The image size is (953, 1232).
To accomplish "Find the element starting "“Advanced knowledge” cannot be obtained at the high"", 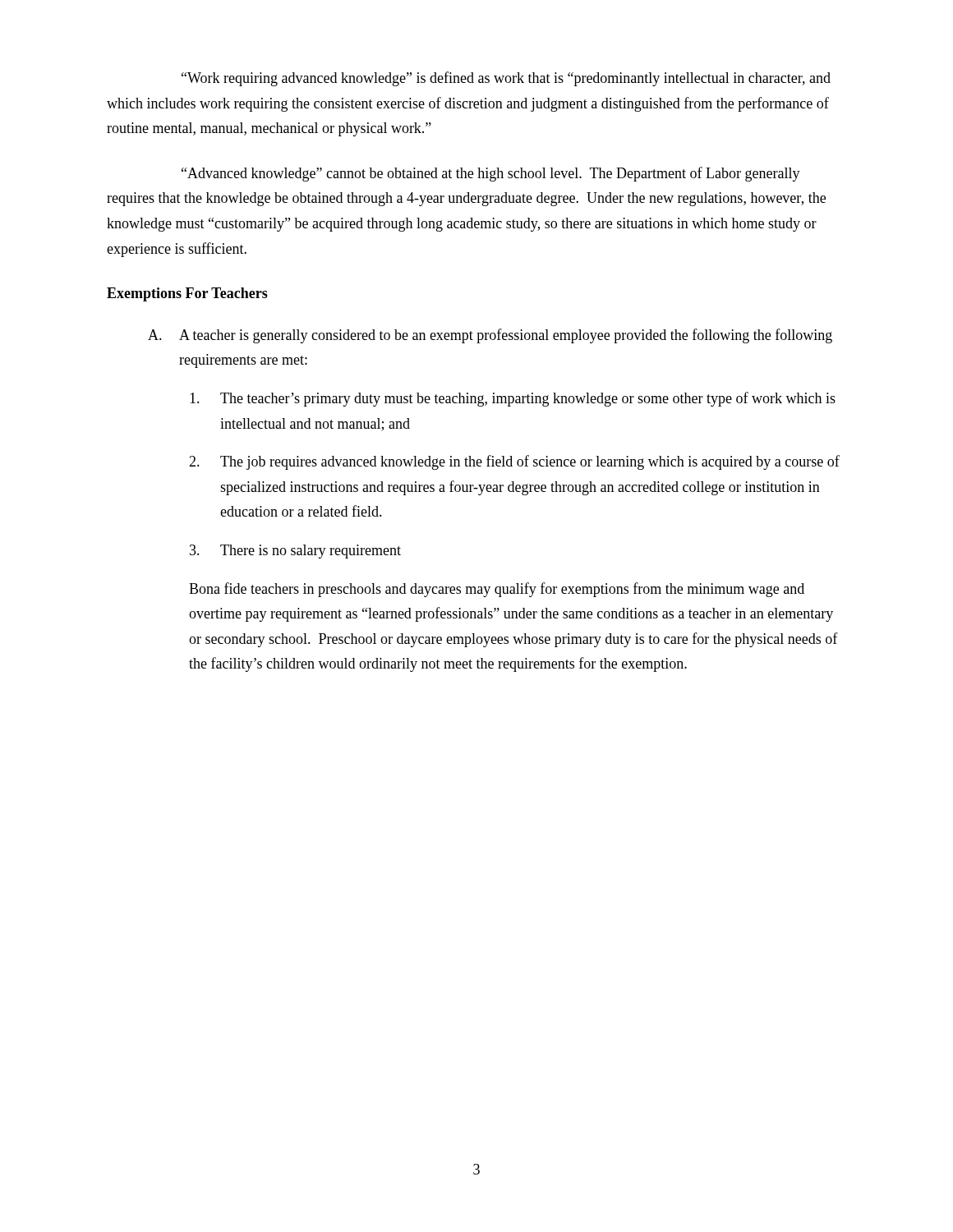I will pos(466,211).
